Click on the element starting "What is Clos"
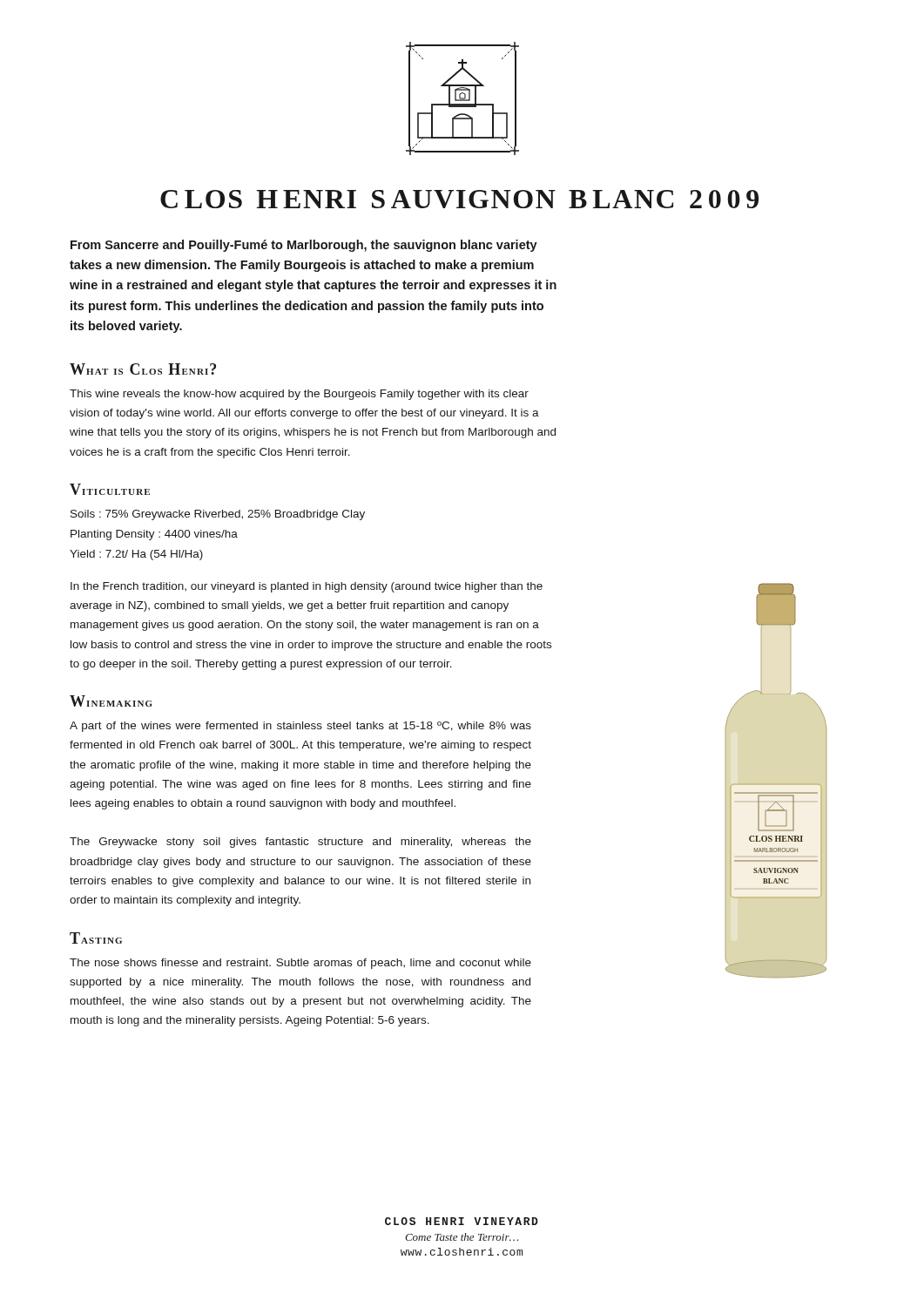This screenshot has height=1307, width=924. [144, 369]
